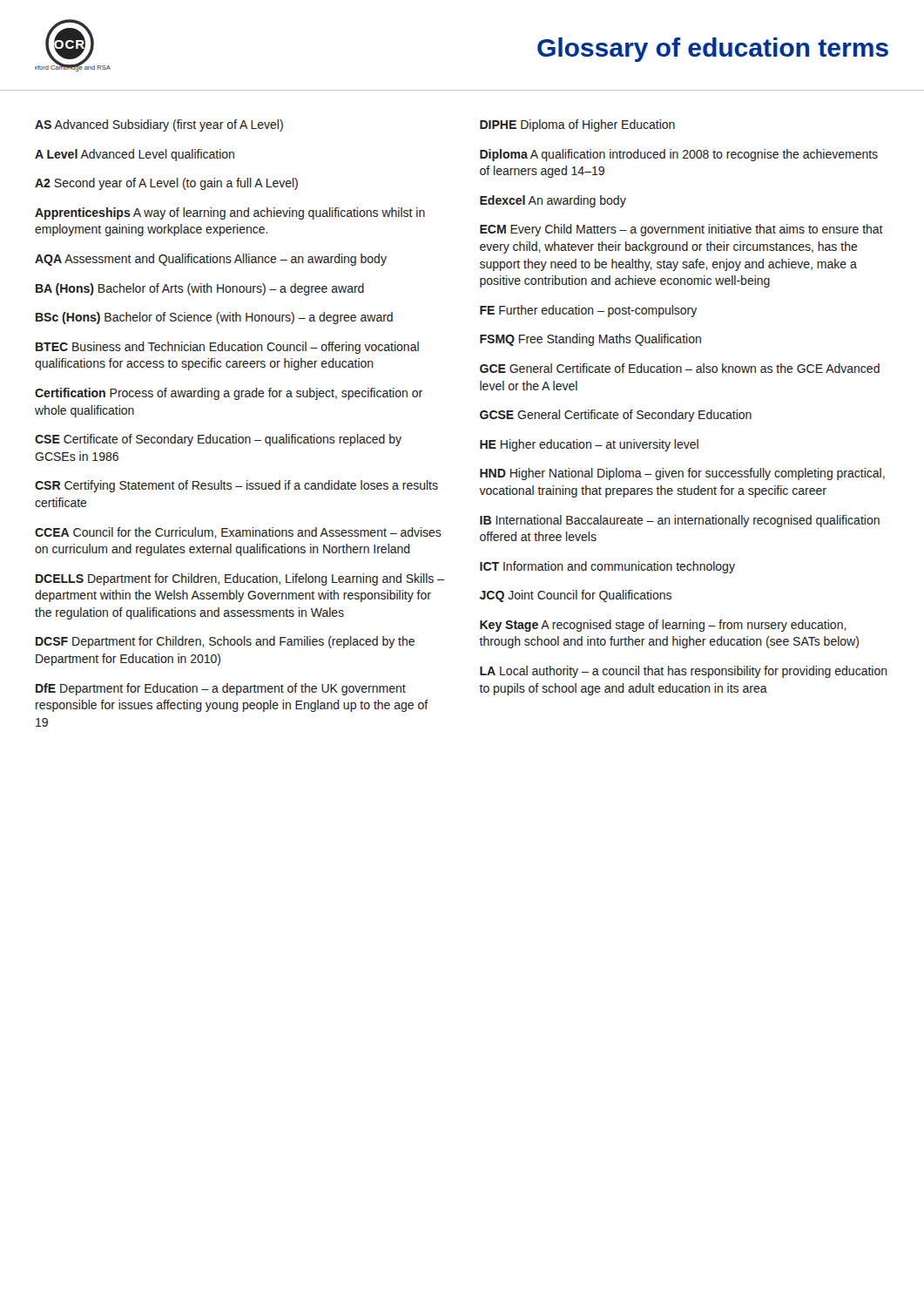Click on the list item that reads "CSE Certificate of Secondary Education – qualifications replaced"
Viewport: 924px width, 1307px height.
click(218, 448)
